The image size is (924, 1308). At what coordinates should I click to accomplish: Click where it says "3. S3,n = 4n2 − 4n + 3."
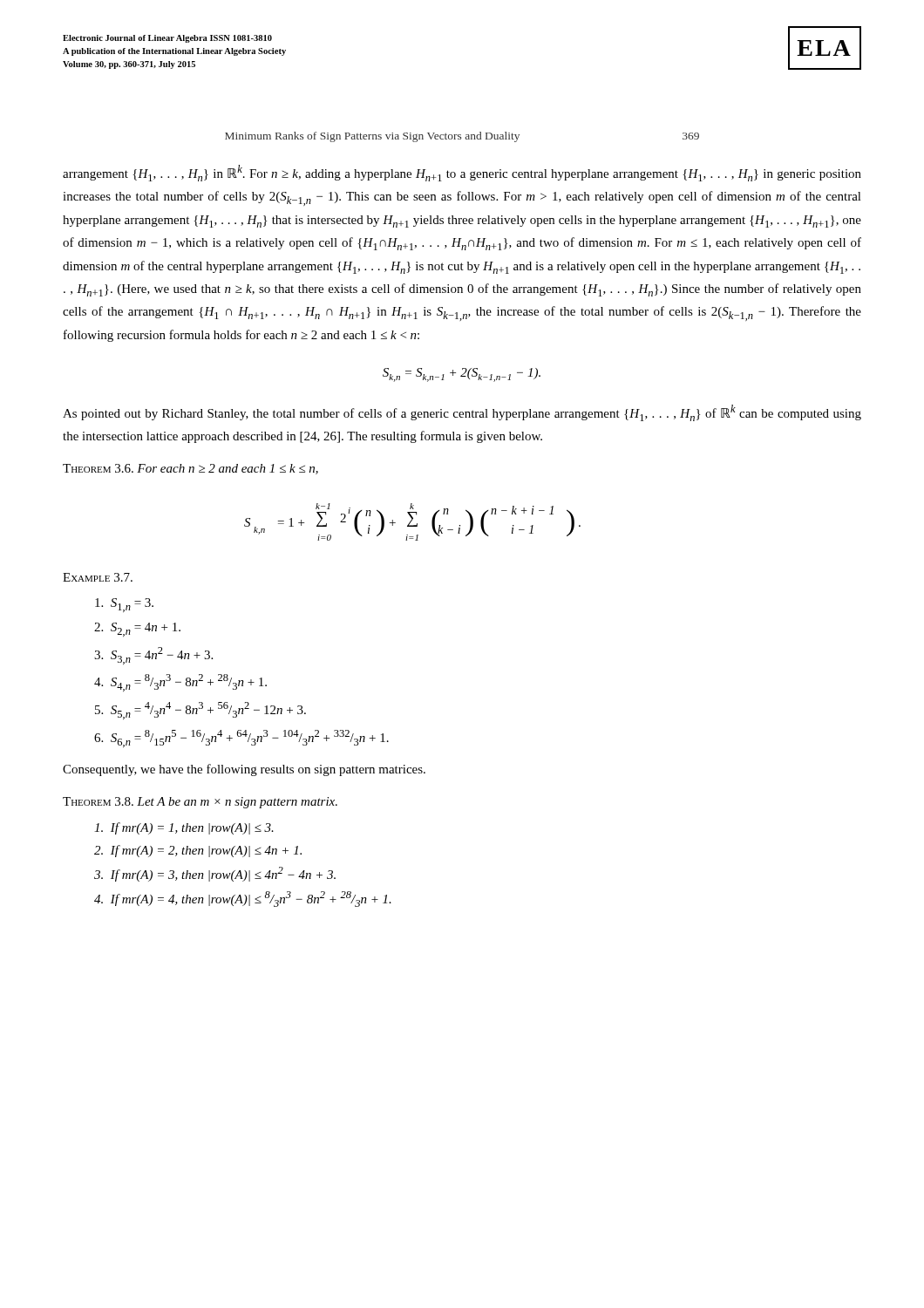coord(154,655)
